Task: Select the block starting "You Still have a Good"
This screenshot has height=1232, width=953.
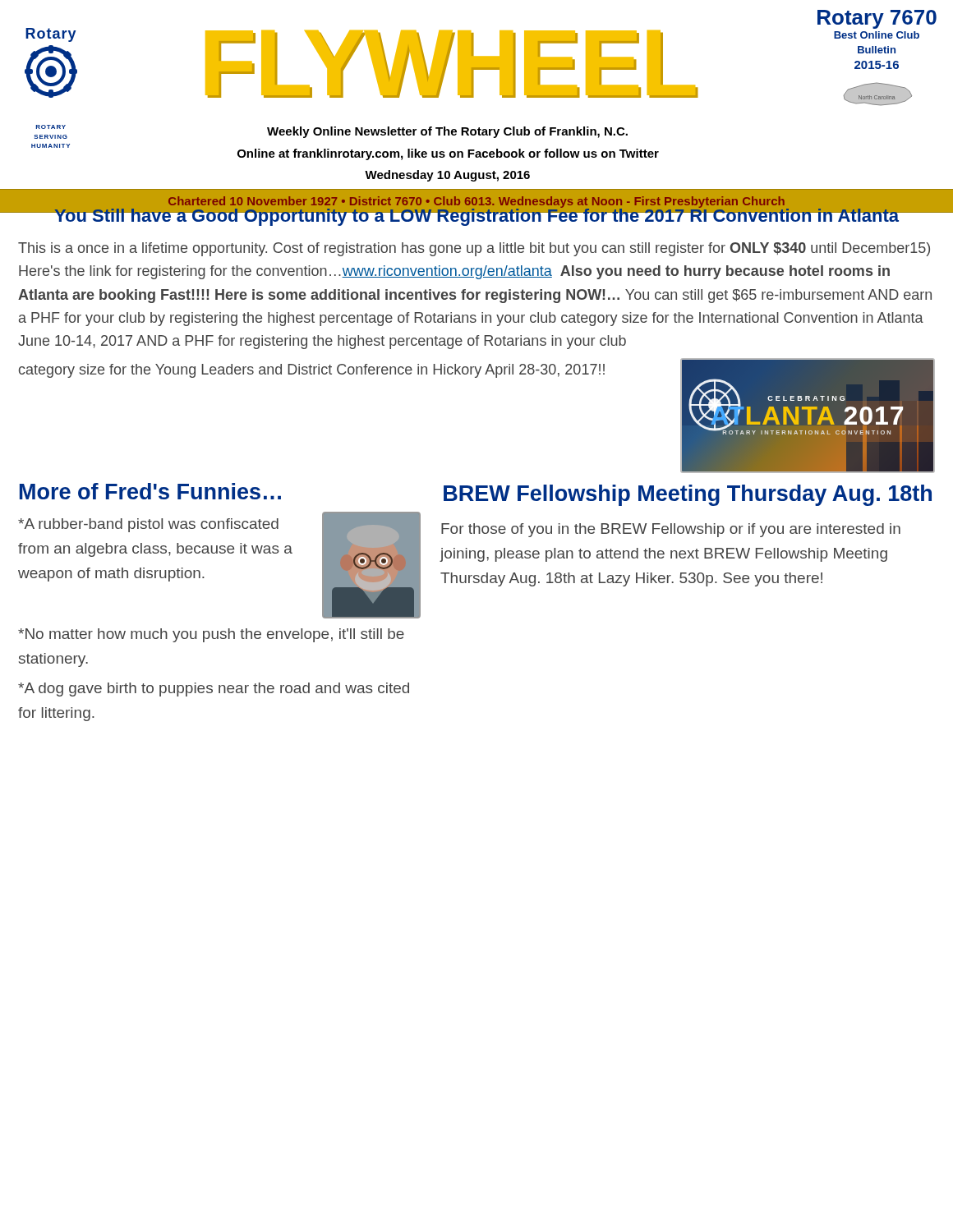Action: pyautogui.click(x=476, y=216)
